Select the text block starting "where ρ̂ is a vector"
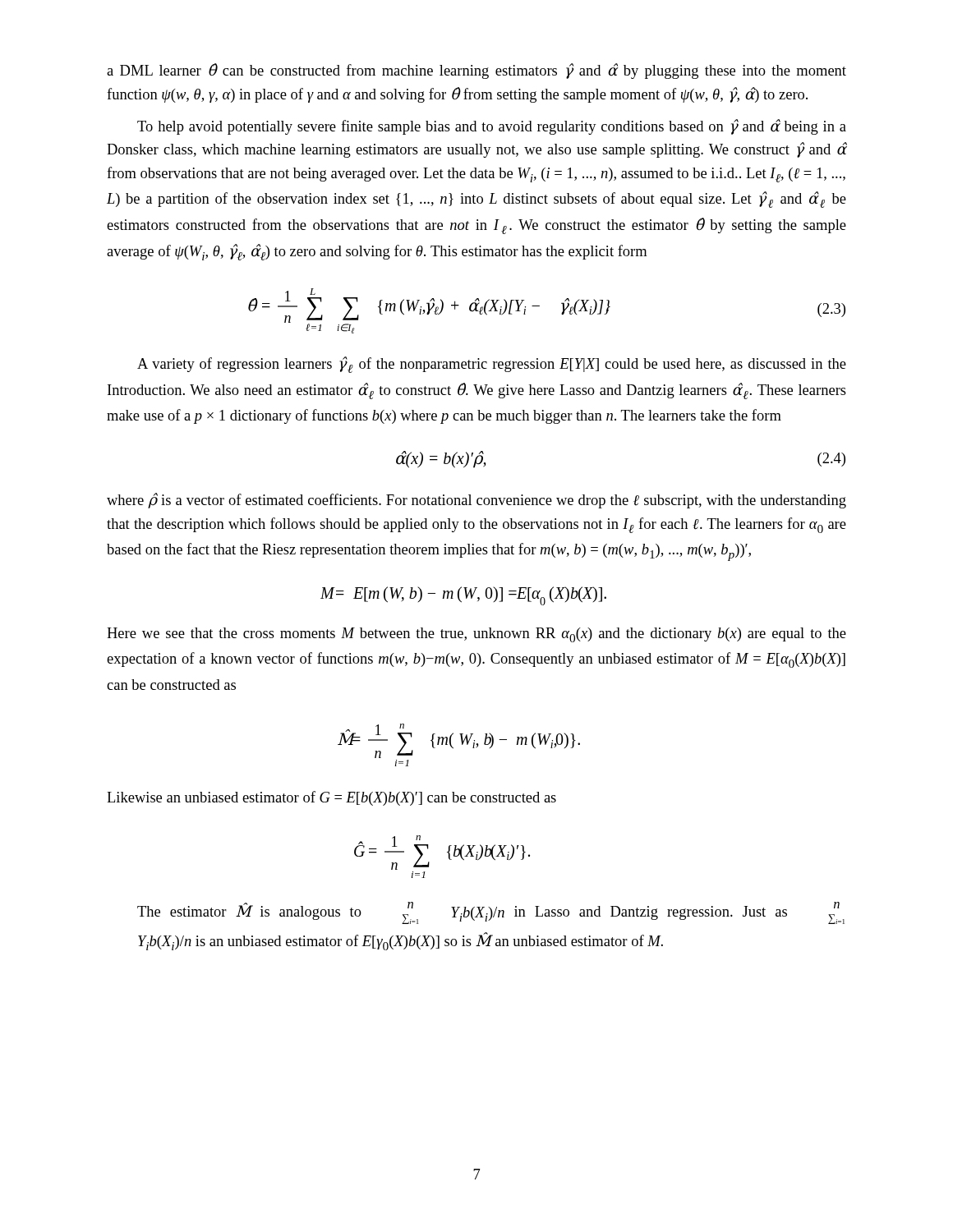 pyautogui.click(x=476, y=526)
